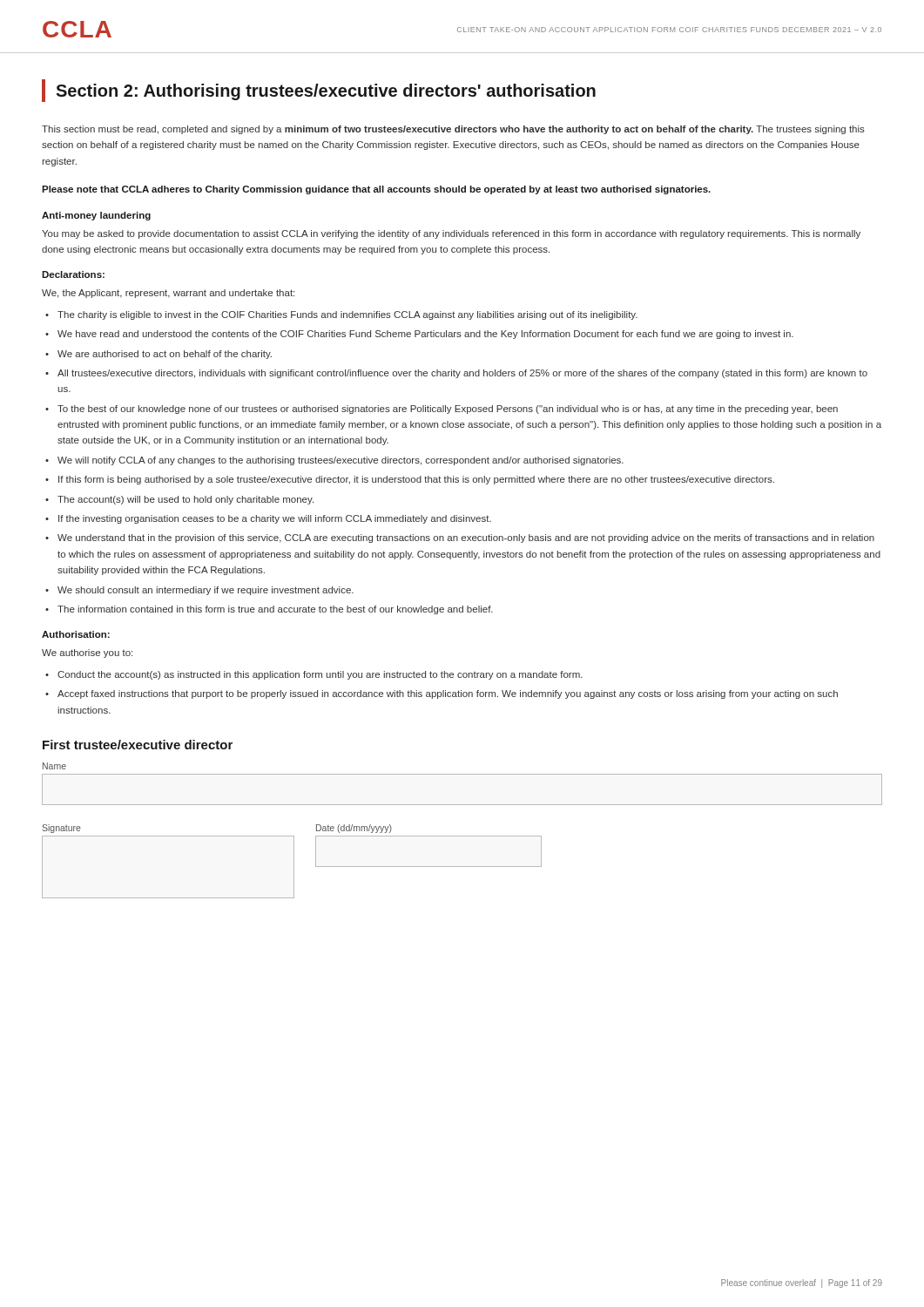Point to the block starting "Conduct the account(s) as instructed in"
This screenshot has height=1307, width=924.
(320, 674)
